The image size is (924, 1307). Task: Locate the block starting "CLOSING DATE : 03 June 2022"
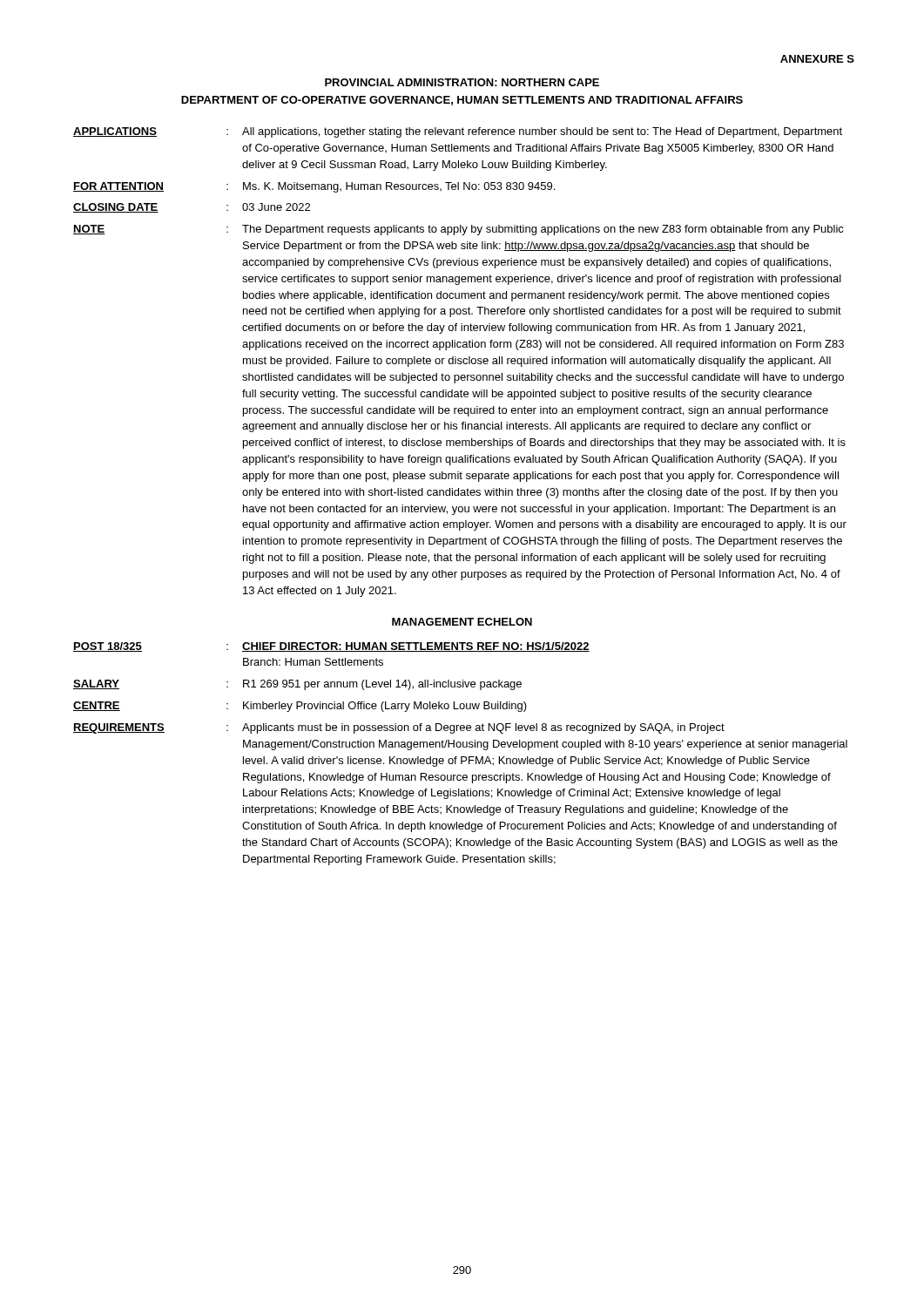pyautogui.click(x=115, y=208)
